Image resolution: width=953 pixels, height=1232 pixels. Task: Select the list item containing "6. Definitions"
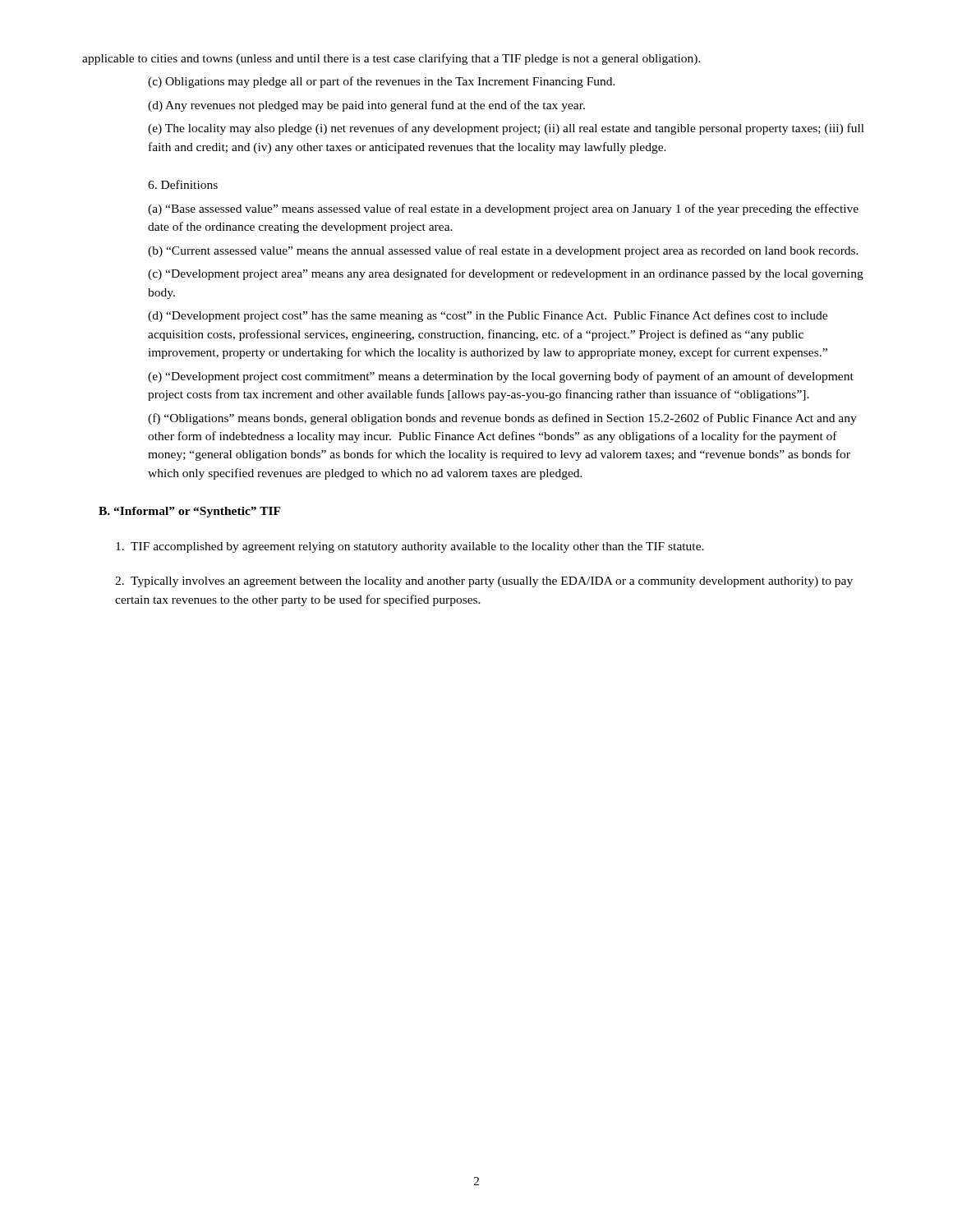coord(183,184)
